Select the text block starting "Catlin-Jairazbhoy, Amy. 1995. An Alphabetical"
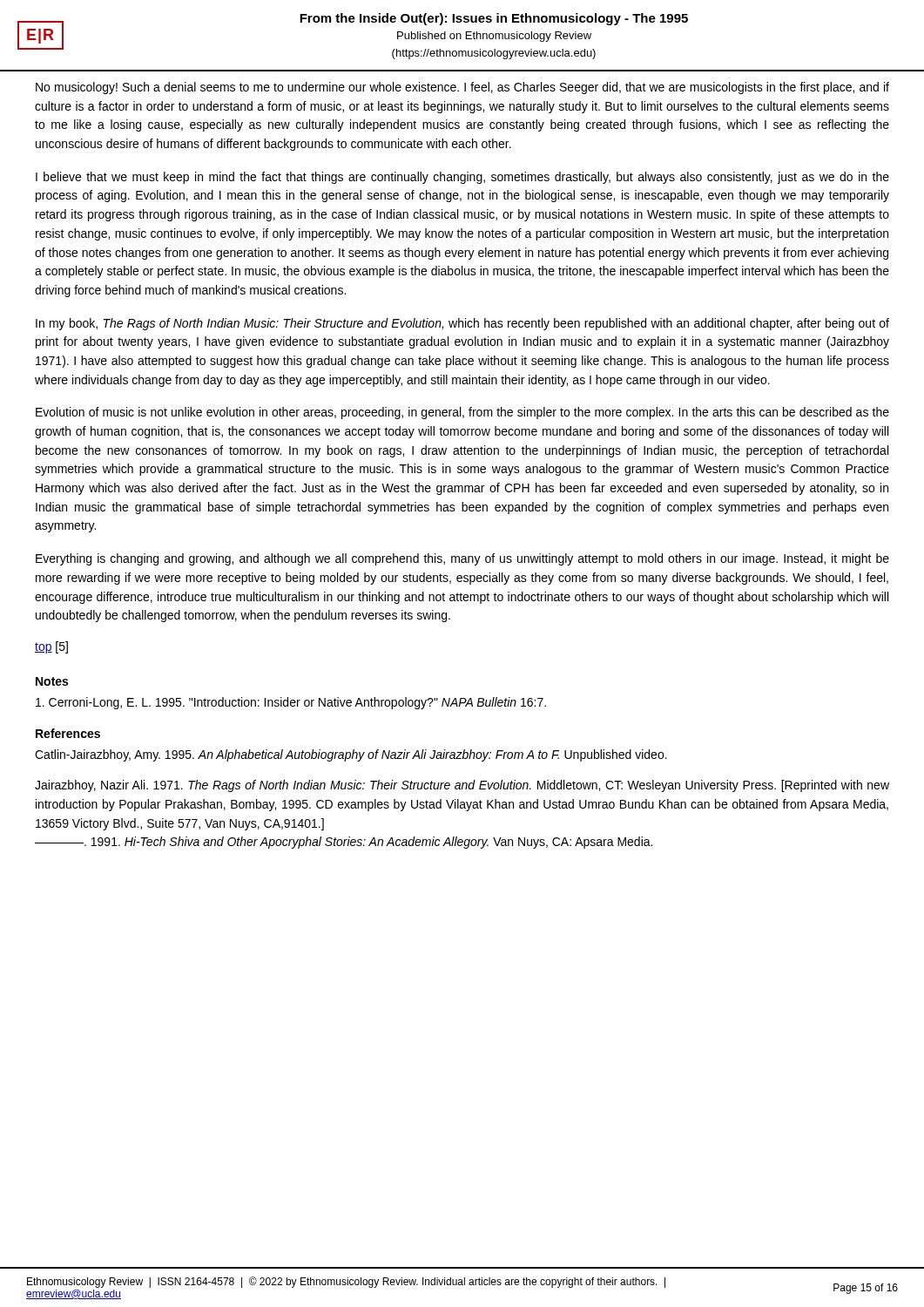924x1307 pixels. click(351, 754)
